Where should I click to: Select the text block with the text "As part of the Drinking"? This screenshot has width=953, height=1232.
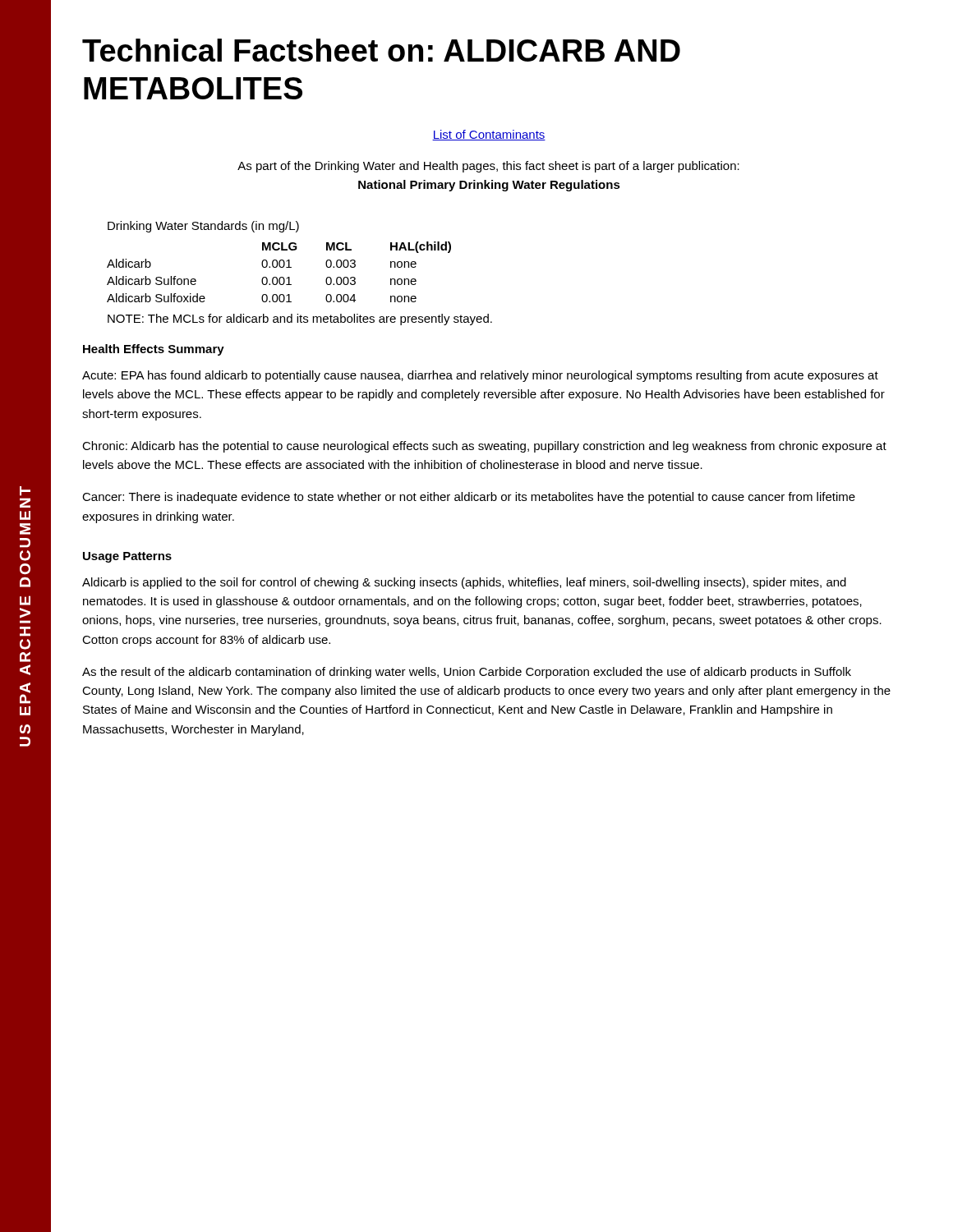point(489,175)
